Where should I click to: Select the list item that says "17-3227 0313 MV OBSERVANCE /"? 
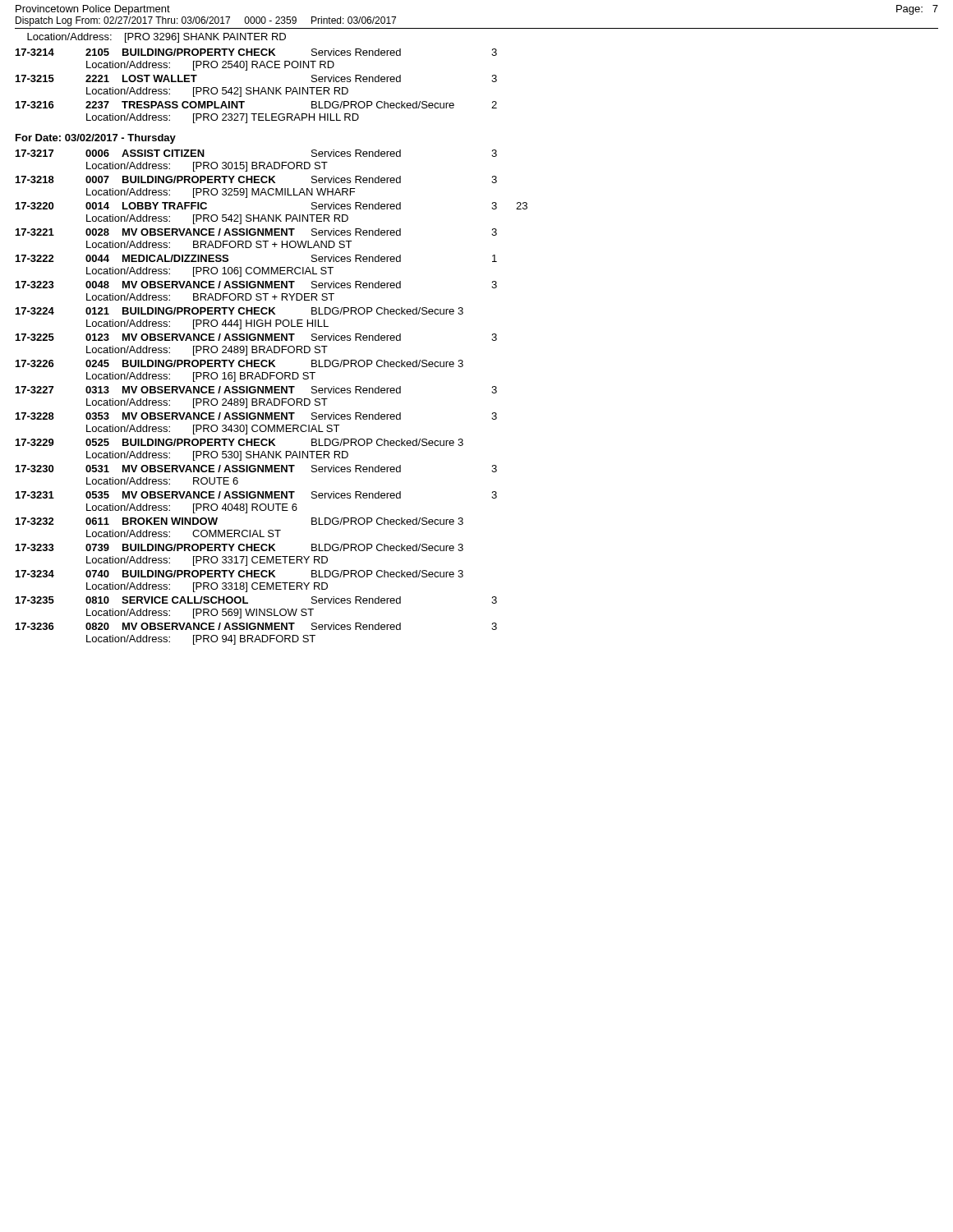click(x=256, y=390)
